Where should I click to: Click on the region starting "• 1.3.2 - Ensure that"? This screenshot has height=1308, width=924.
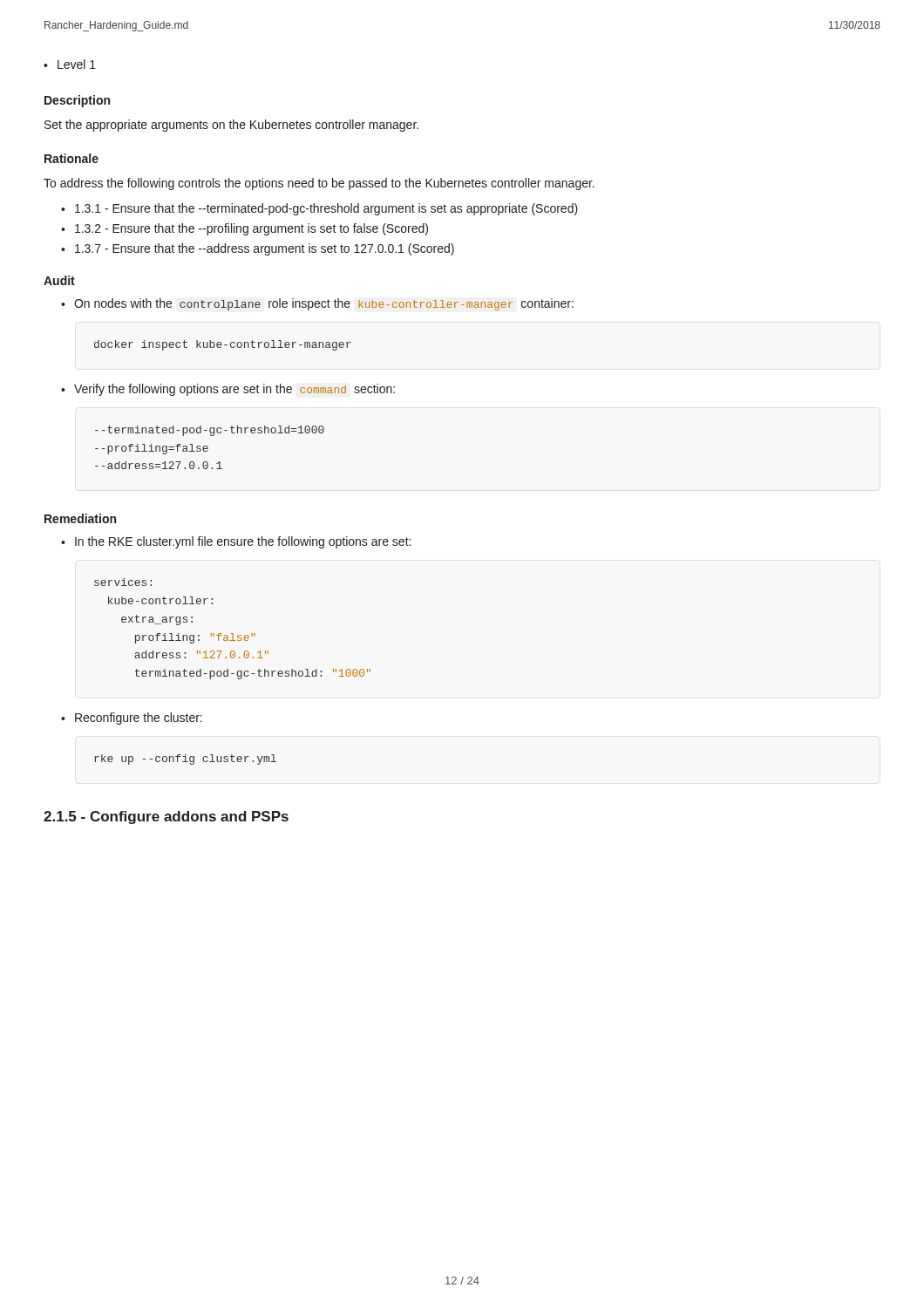click(245, 229)
